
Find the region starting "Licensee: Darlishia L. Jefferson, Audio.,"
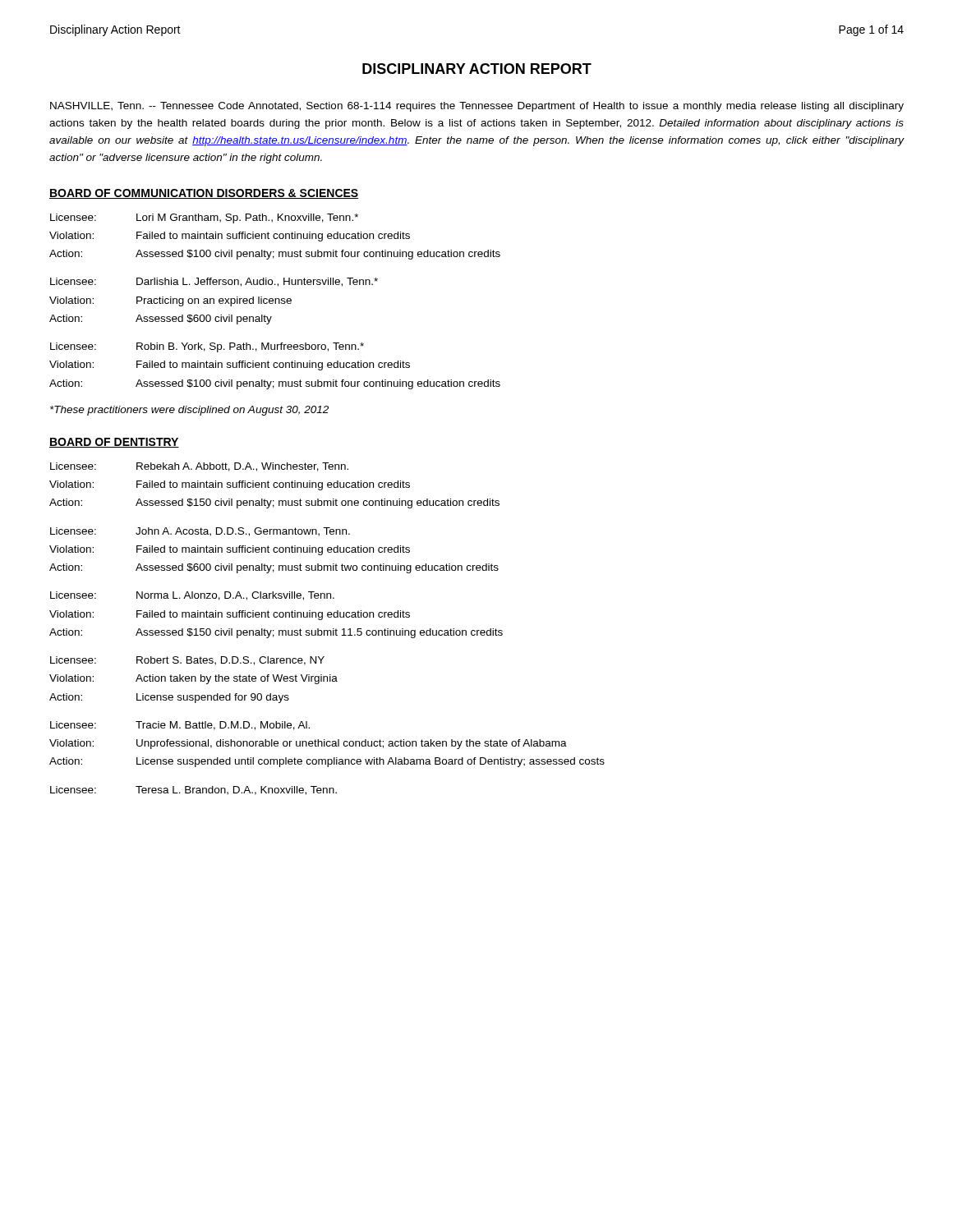214,282
